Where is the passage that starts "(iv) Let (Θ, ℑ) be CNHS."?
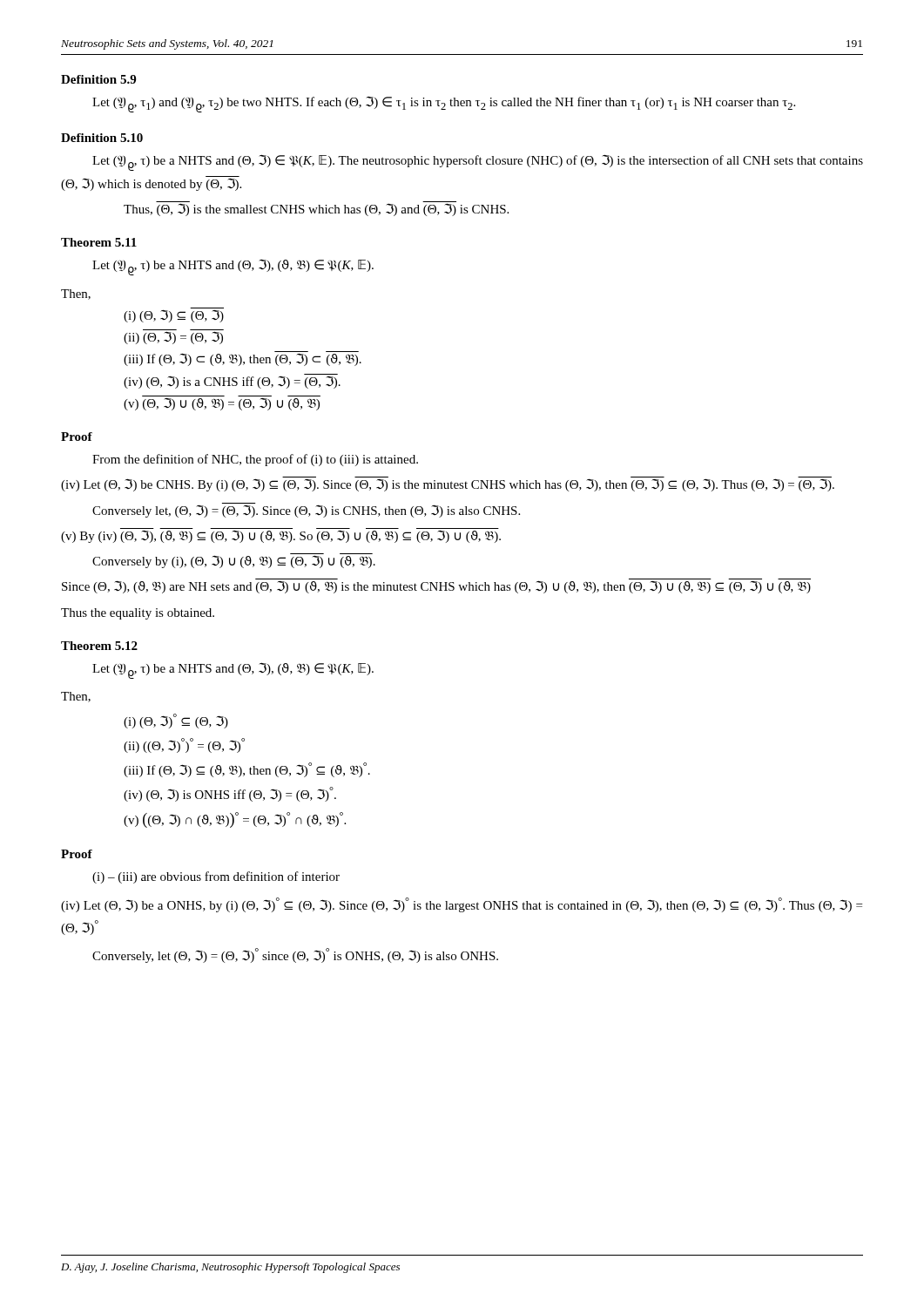 click(448, 485)
